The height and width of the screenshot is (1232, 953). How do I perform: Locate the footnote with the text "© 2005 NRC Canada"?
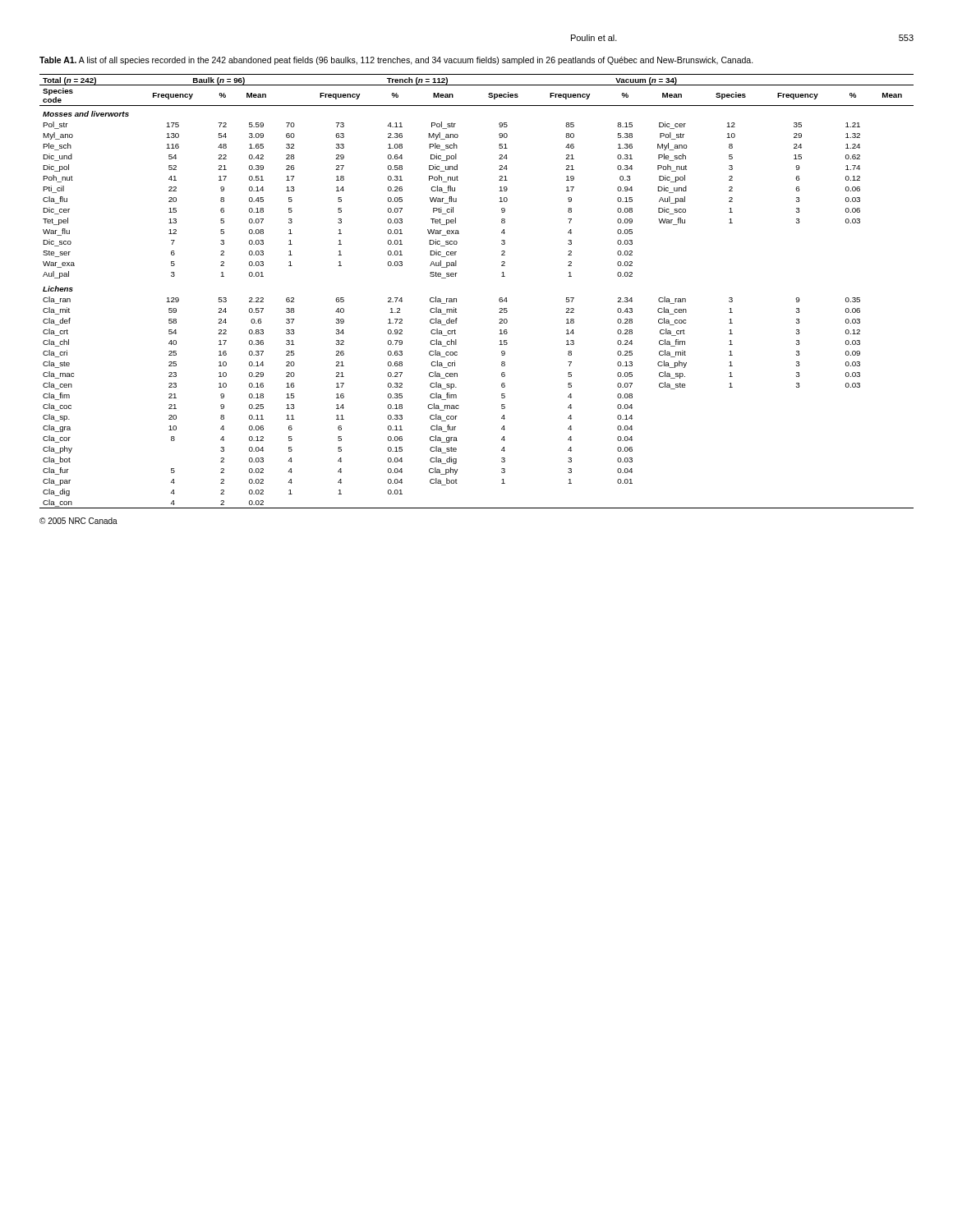78,521
